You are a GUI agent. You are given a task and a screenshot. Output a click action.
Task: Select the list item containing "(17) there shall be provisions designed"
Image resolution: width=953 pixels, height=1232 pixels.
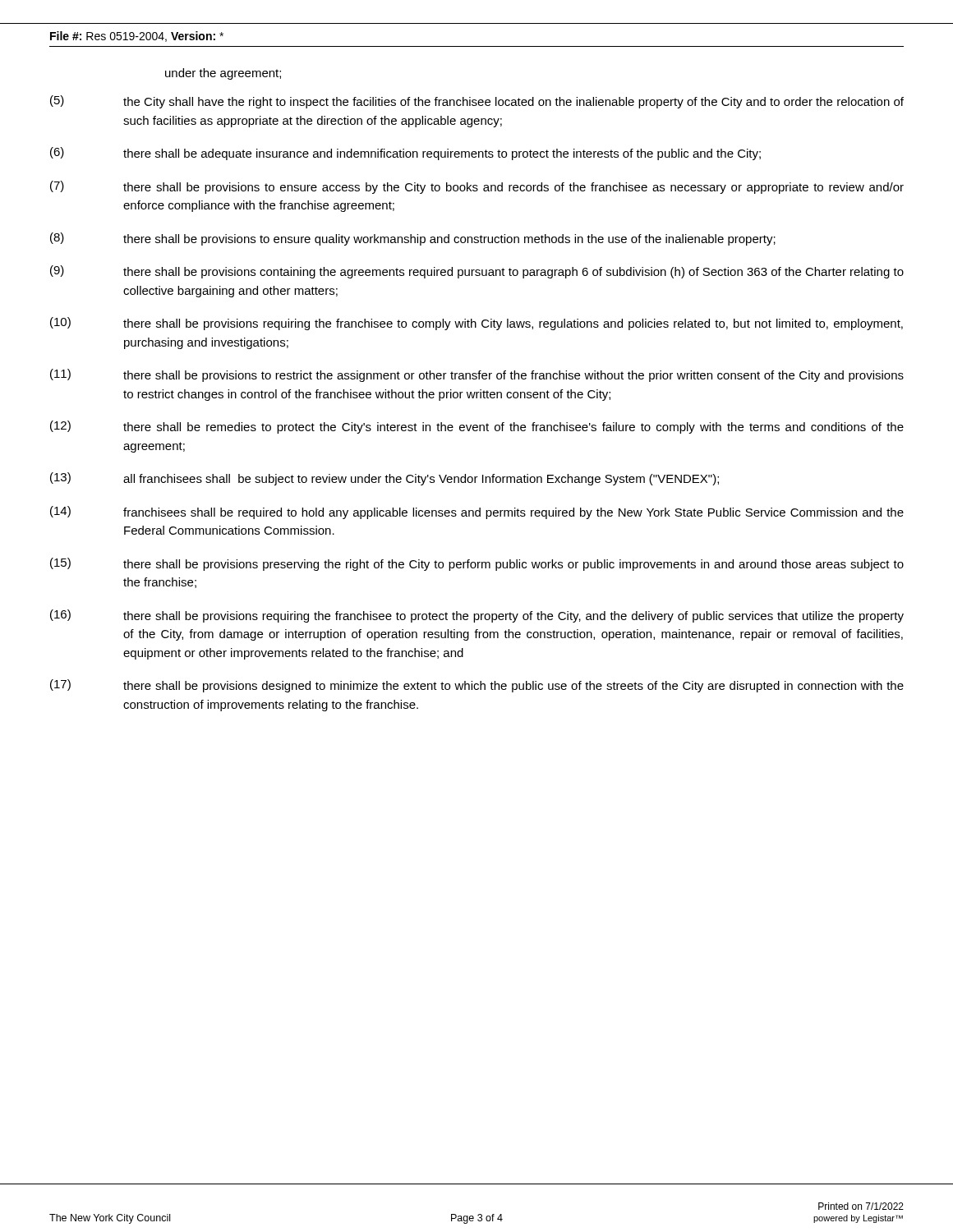[x=476, y=695]
